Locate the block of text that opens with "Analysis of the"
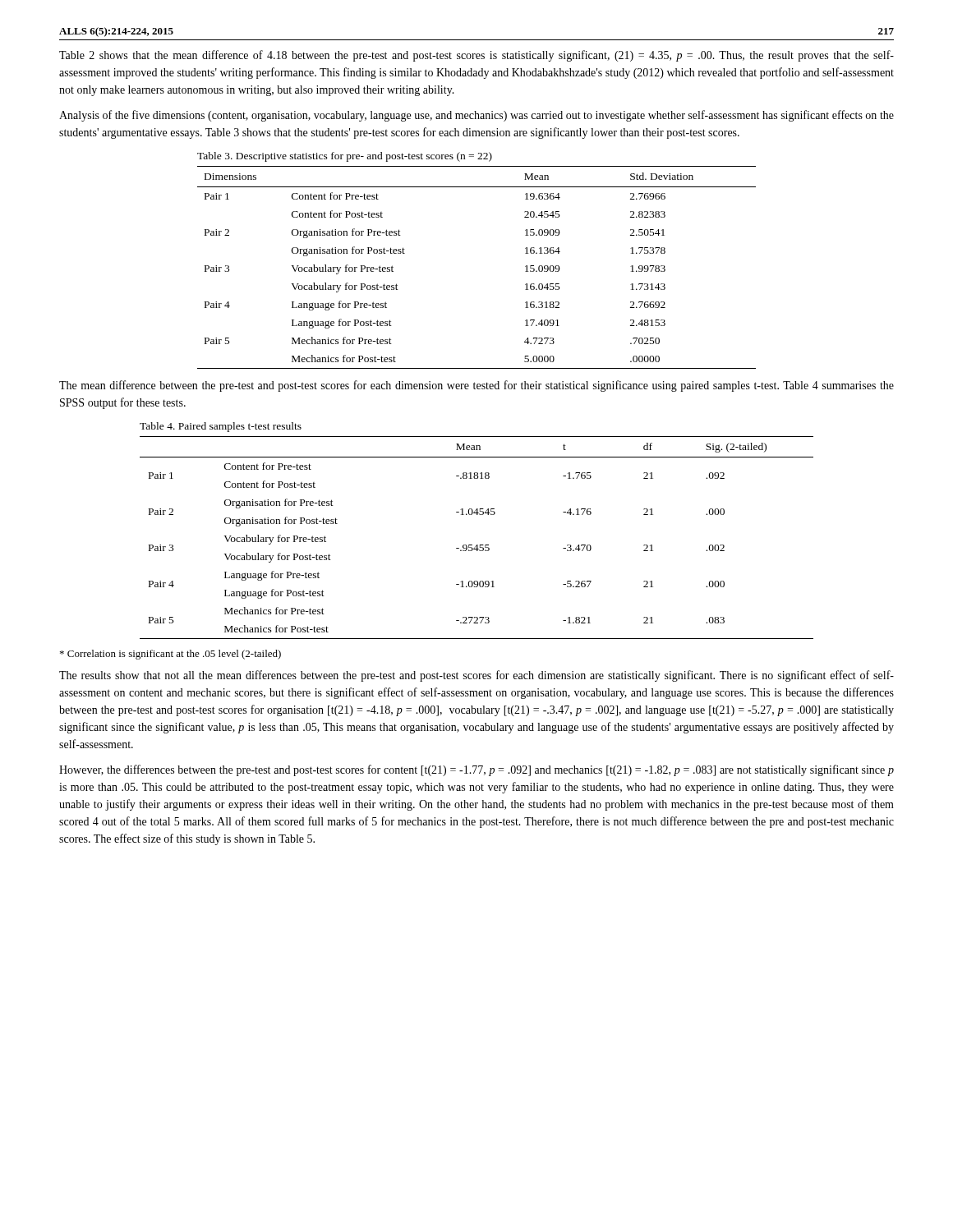This screenshot has width=953, height=1232. pyautogui.click(x=476, y=124)
